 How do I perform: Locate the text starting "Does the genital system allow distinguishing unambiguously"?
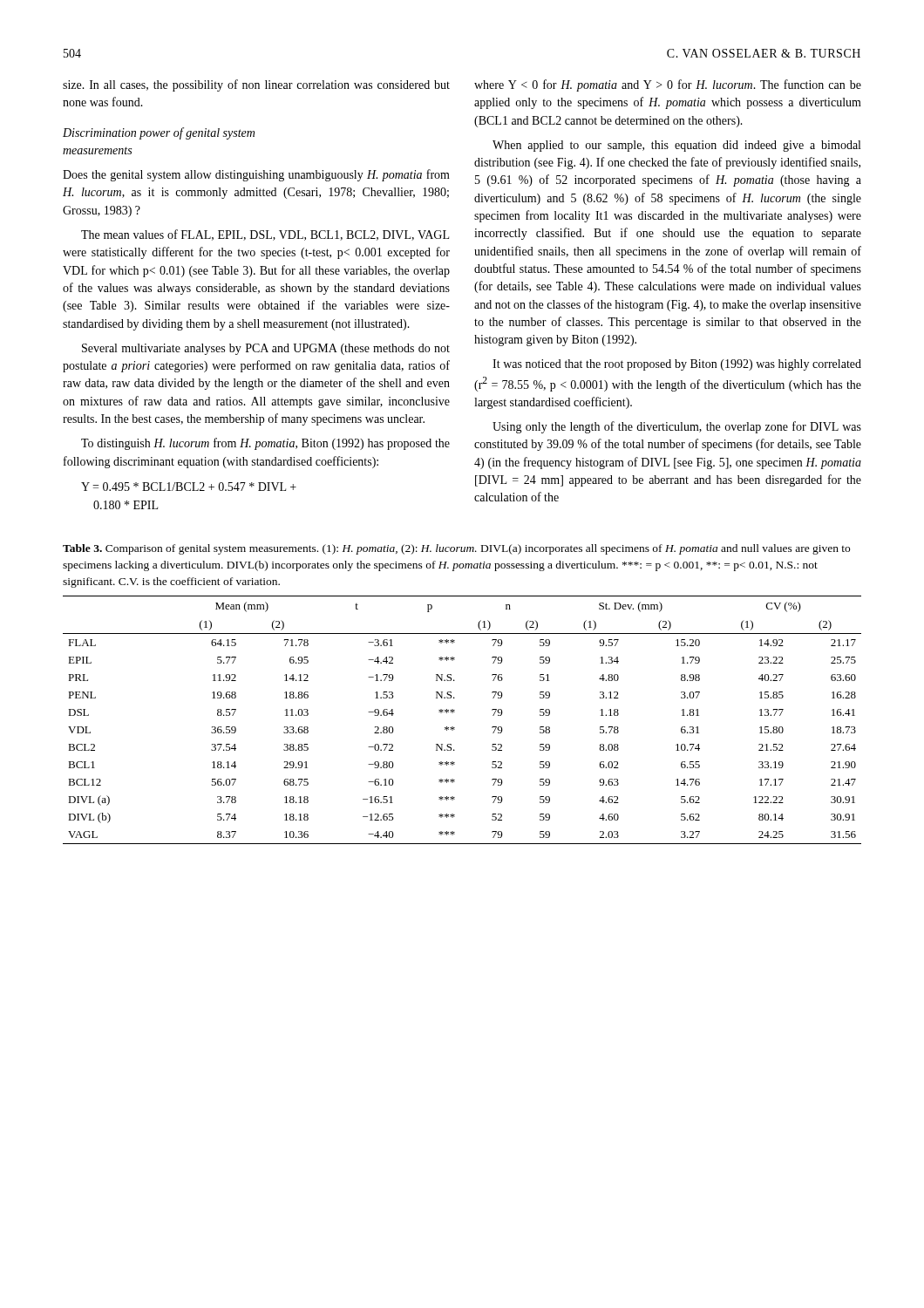[x=256, y=193]
